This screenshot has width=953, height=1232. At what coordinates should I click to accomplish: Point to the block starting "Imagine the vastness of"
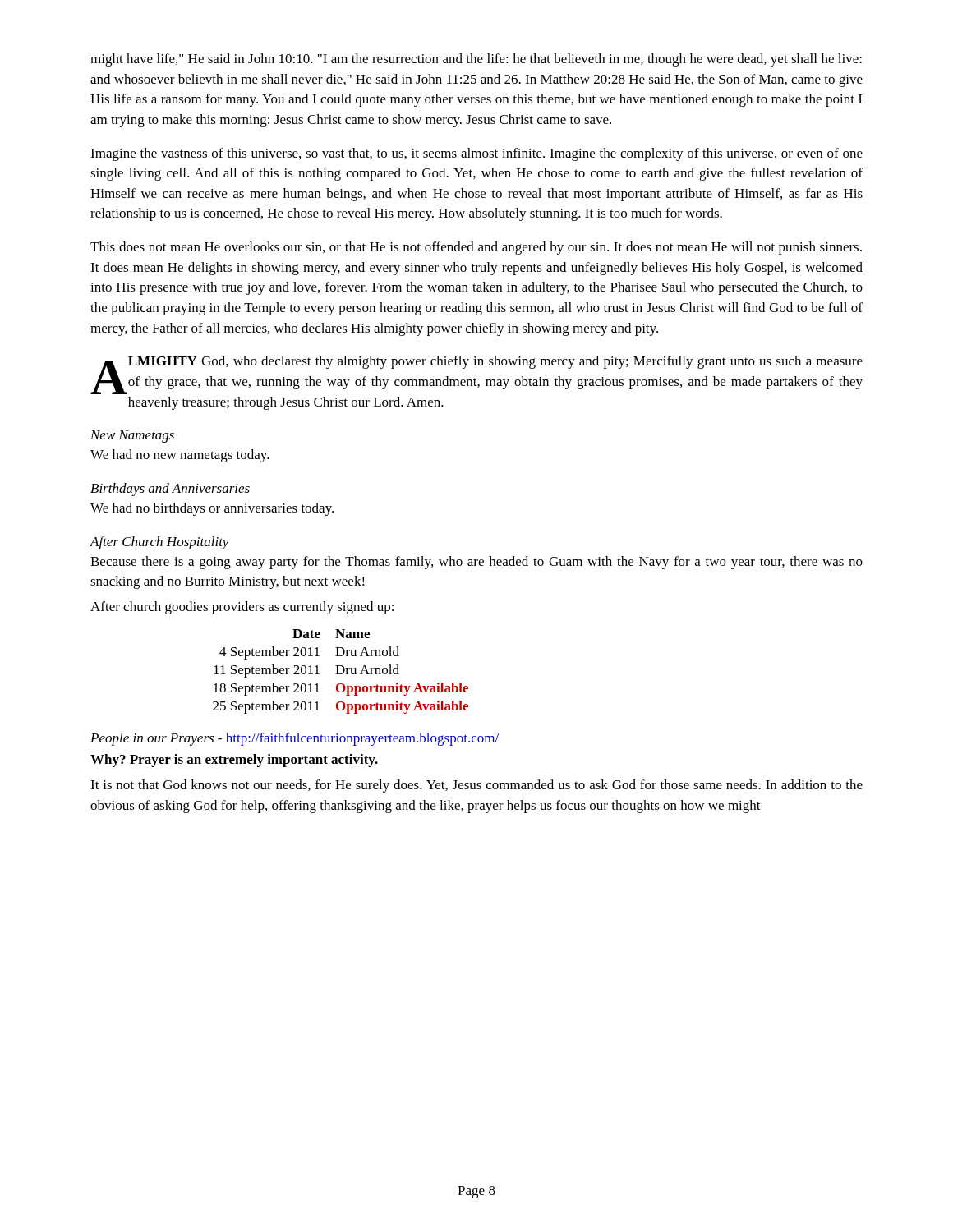pos(476,183)
